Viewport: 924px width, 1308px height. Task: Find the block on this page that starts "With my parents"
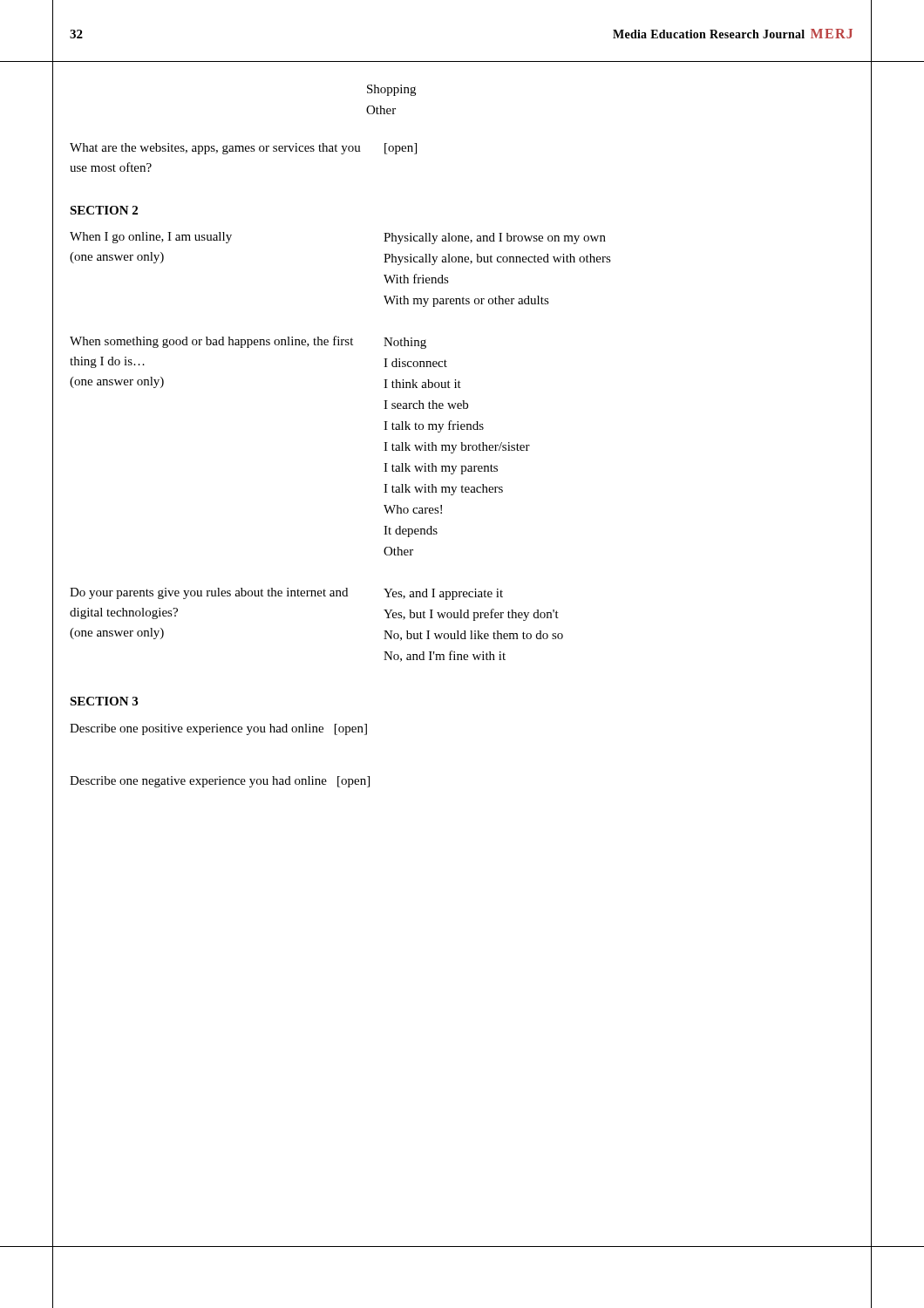466,300
